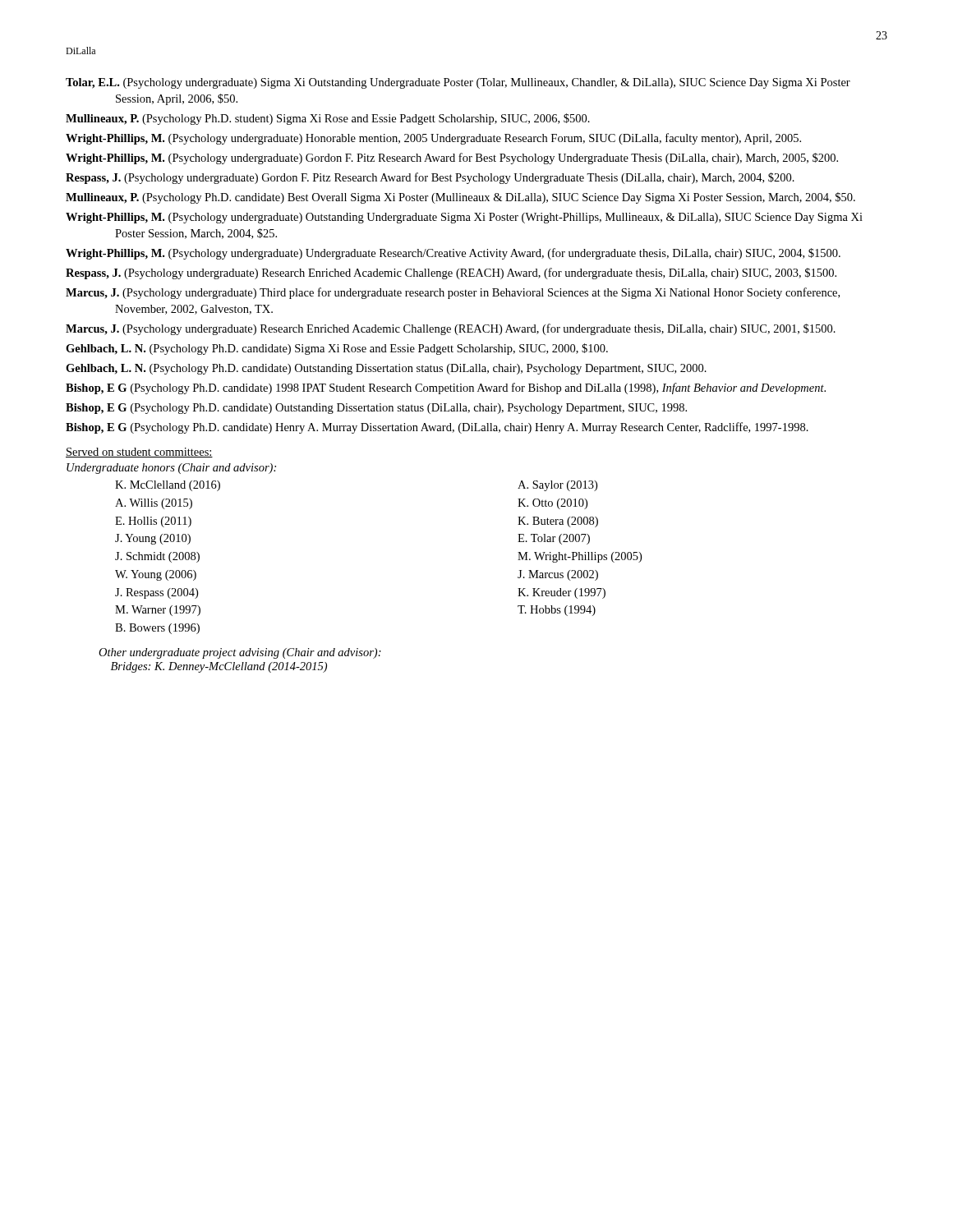The height and width of the screenshot is (1232, 953).
Task: Locate the block of text that opens with "Wright-Phillips, M. (Psychology undergraduate) Undergraduate Research/Creative Activity"
Action: click(x=453, y=253)
